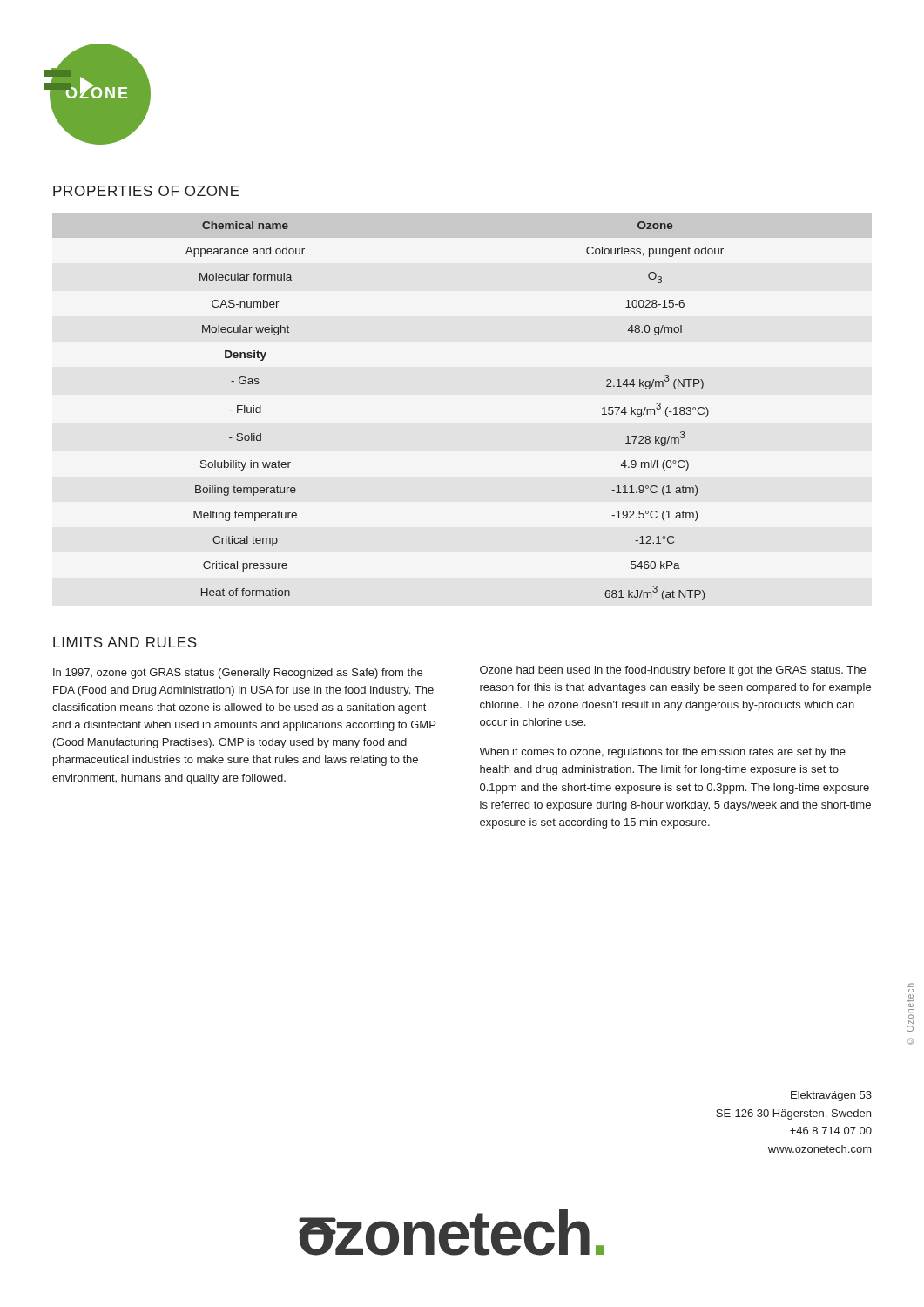Image resolution: width=924 pixels, height=1307 pixels.
Task: Find the text starting "Ozone had been used in the food-industry"
Action: click(x=675, y=696)
